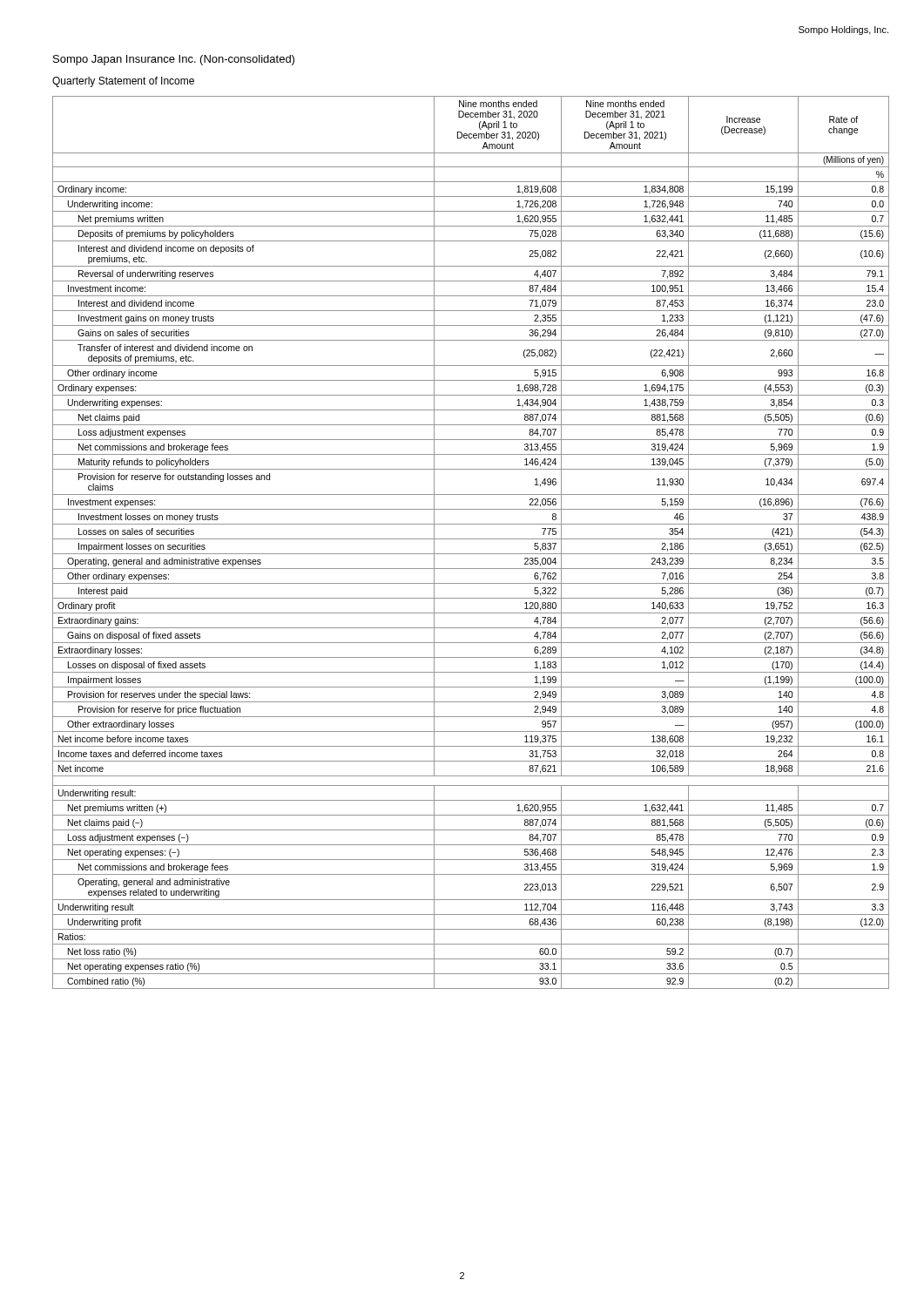Click the table

(471, 542)
